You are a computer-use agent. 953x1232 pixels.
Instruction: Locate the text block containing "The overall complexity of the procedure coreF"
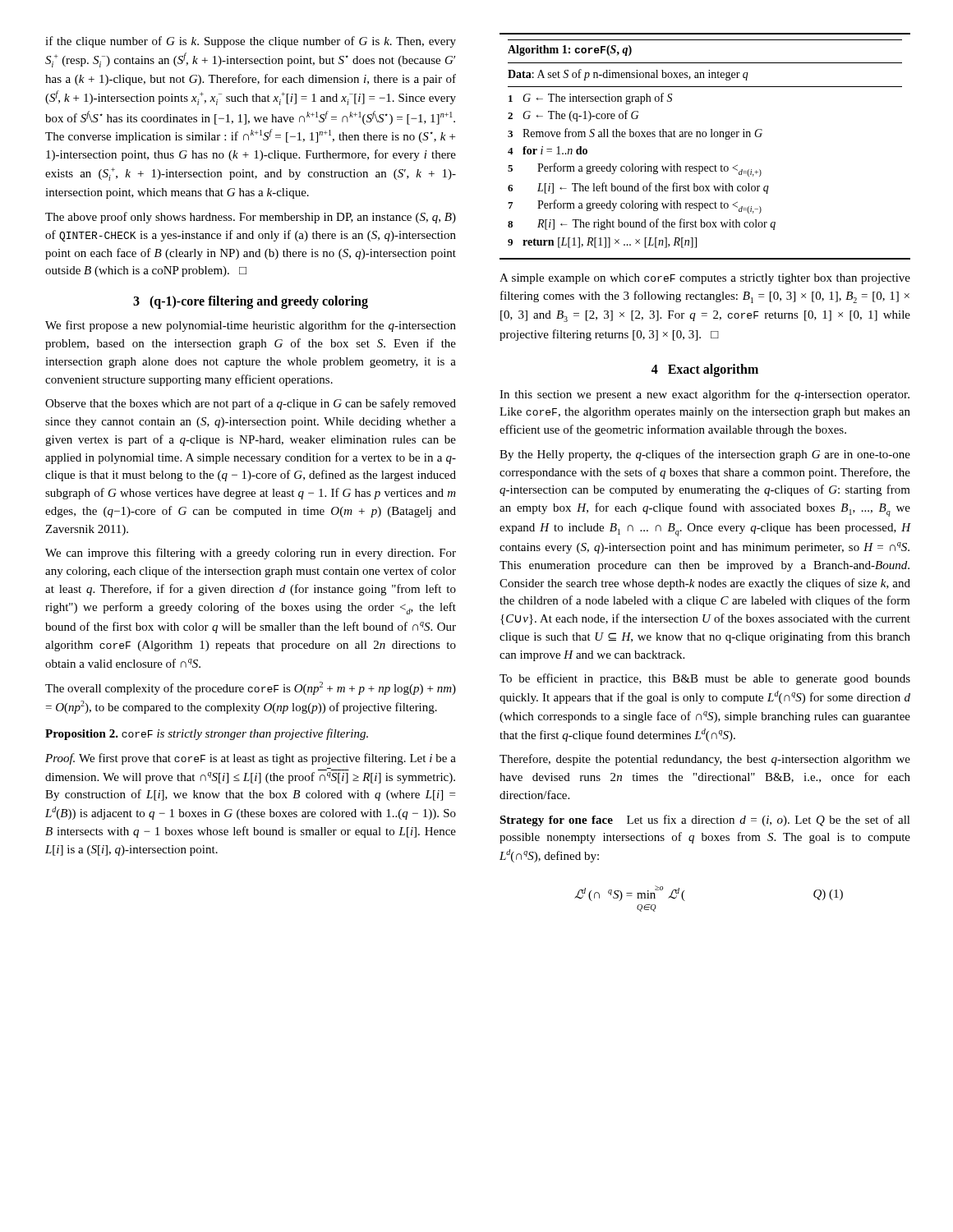[251, 698]
